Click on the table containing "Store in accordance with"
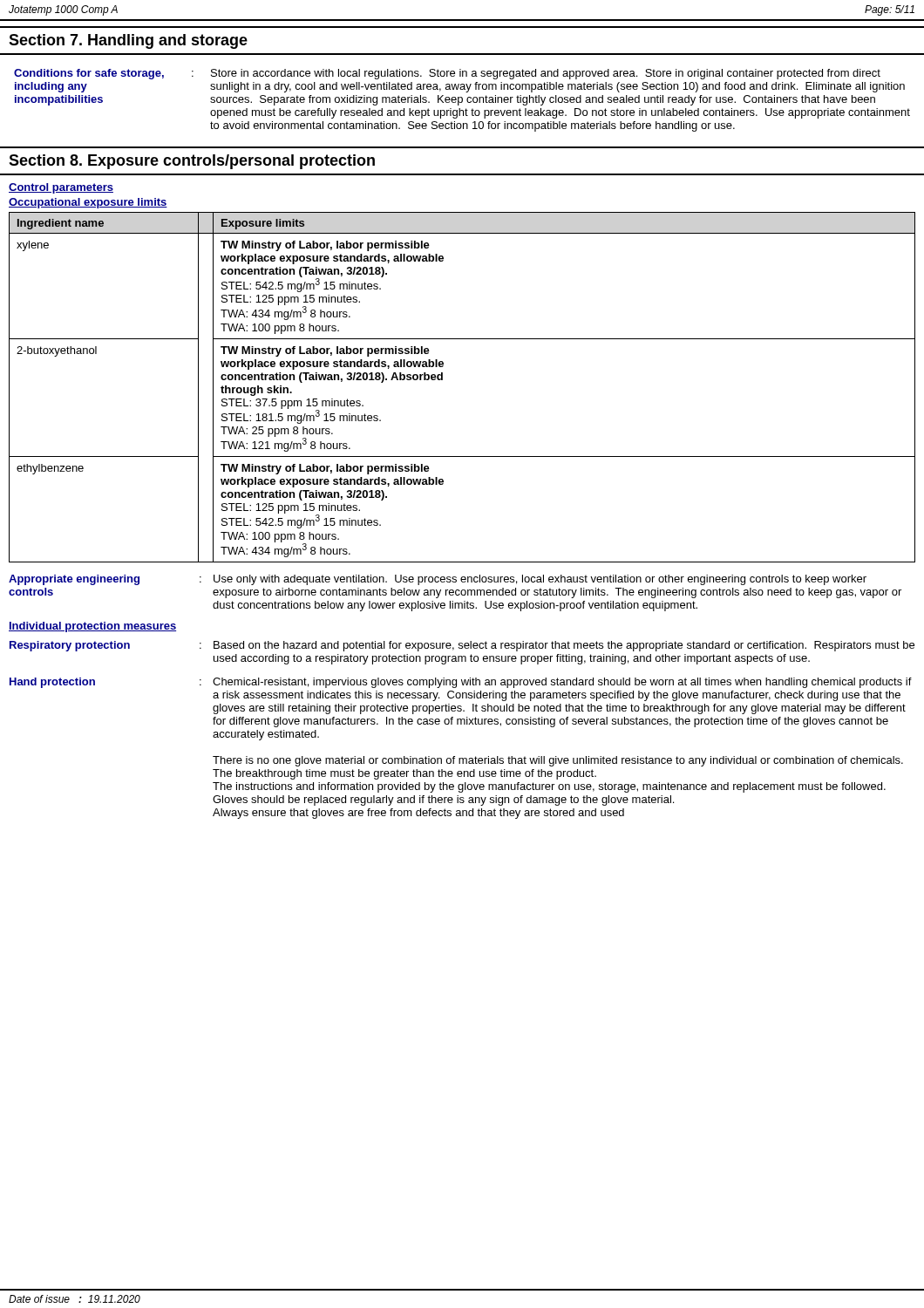924x1308 pixels. click(462, 98)
